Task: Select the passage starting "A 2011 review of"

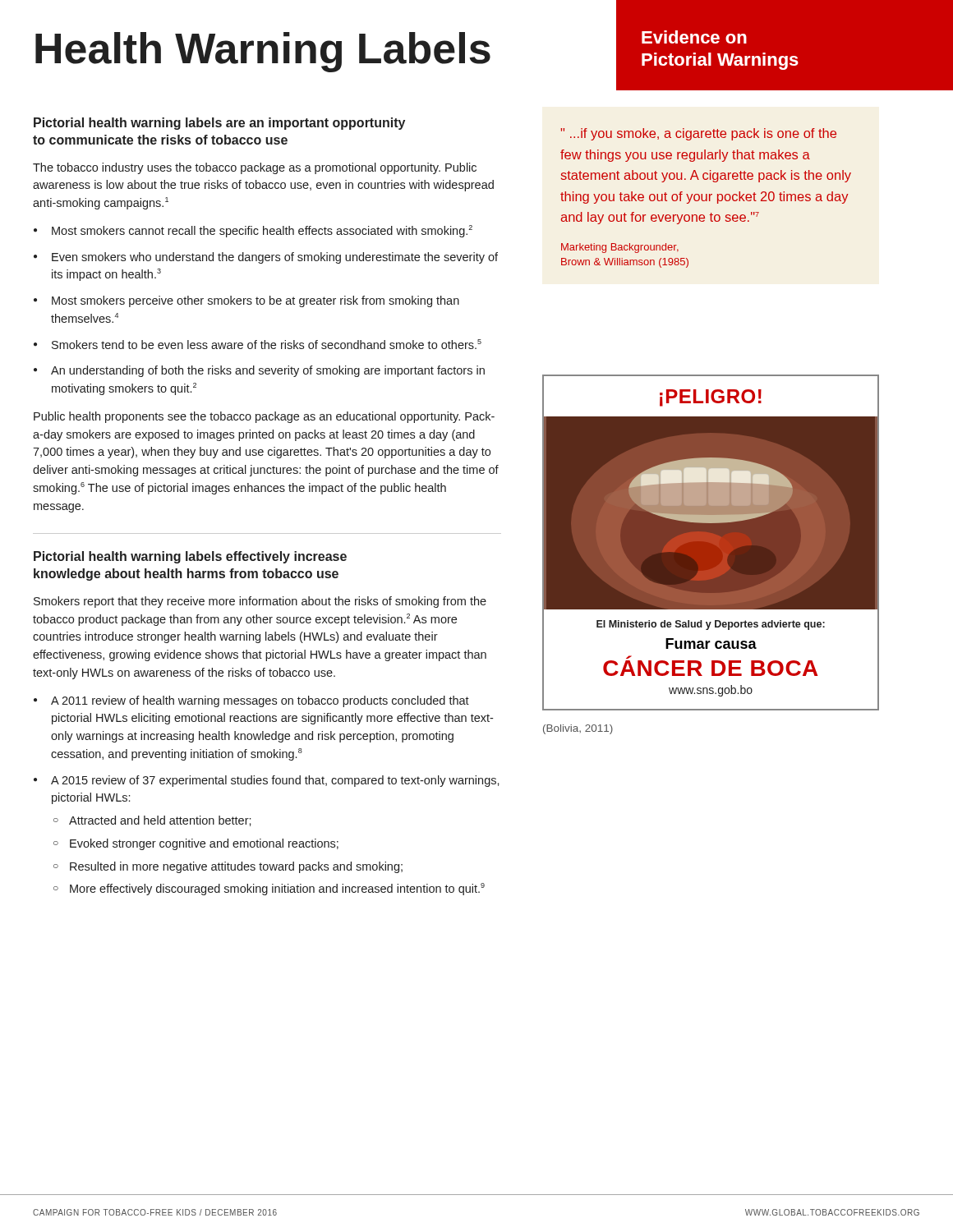Action: (272, 727)
